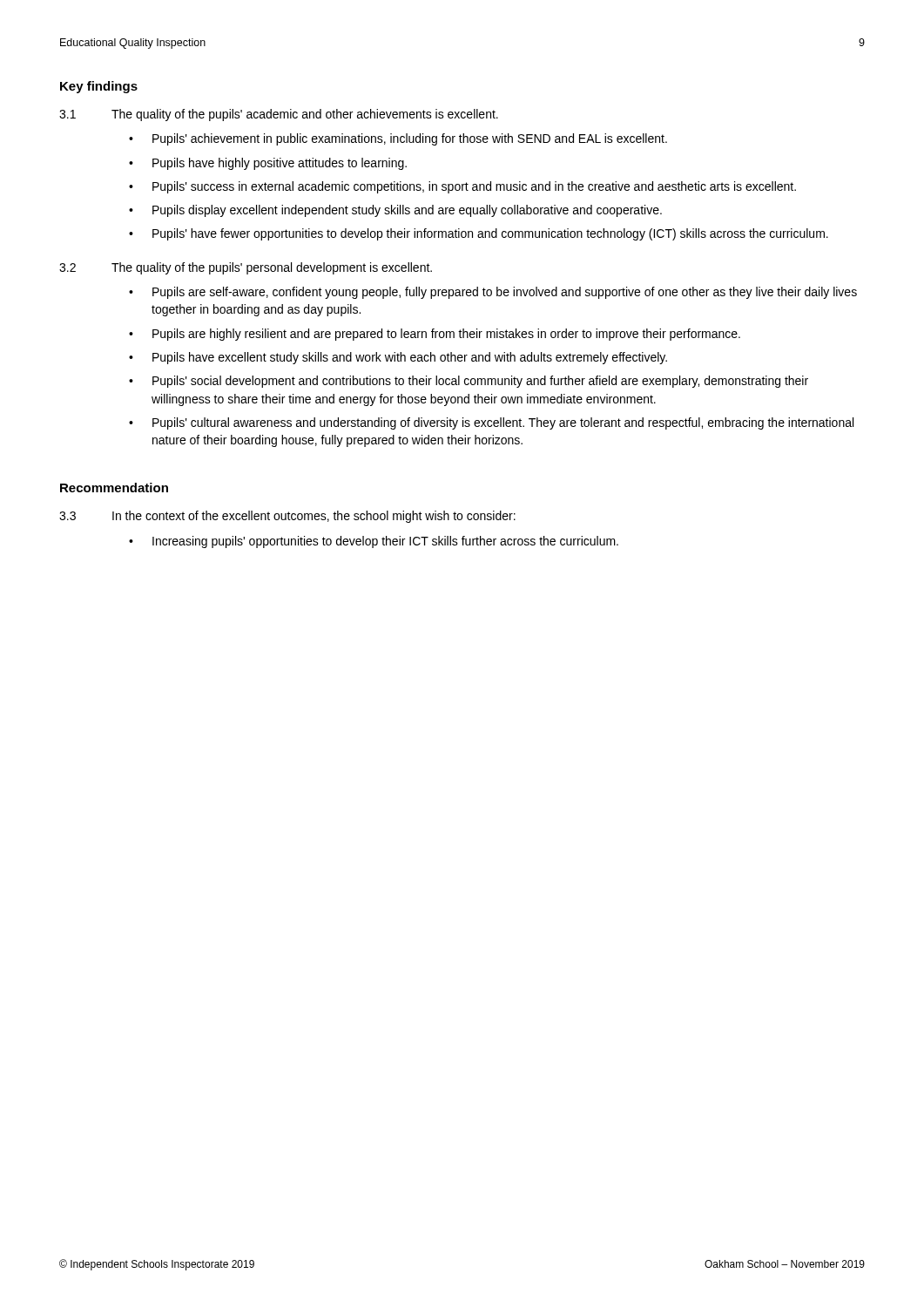Navigate to the element starting "• Pupils are highly resilient and are prepared"
This screenshot has height=1307, width=924.
(x=497, y=334)
